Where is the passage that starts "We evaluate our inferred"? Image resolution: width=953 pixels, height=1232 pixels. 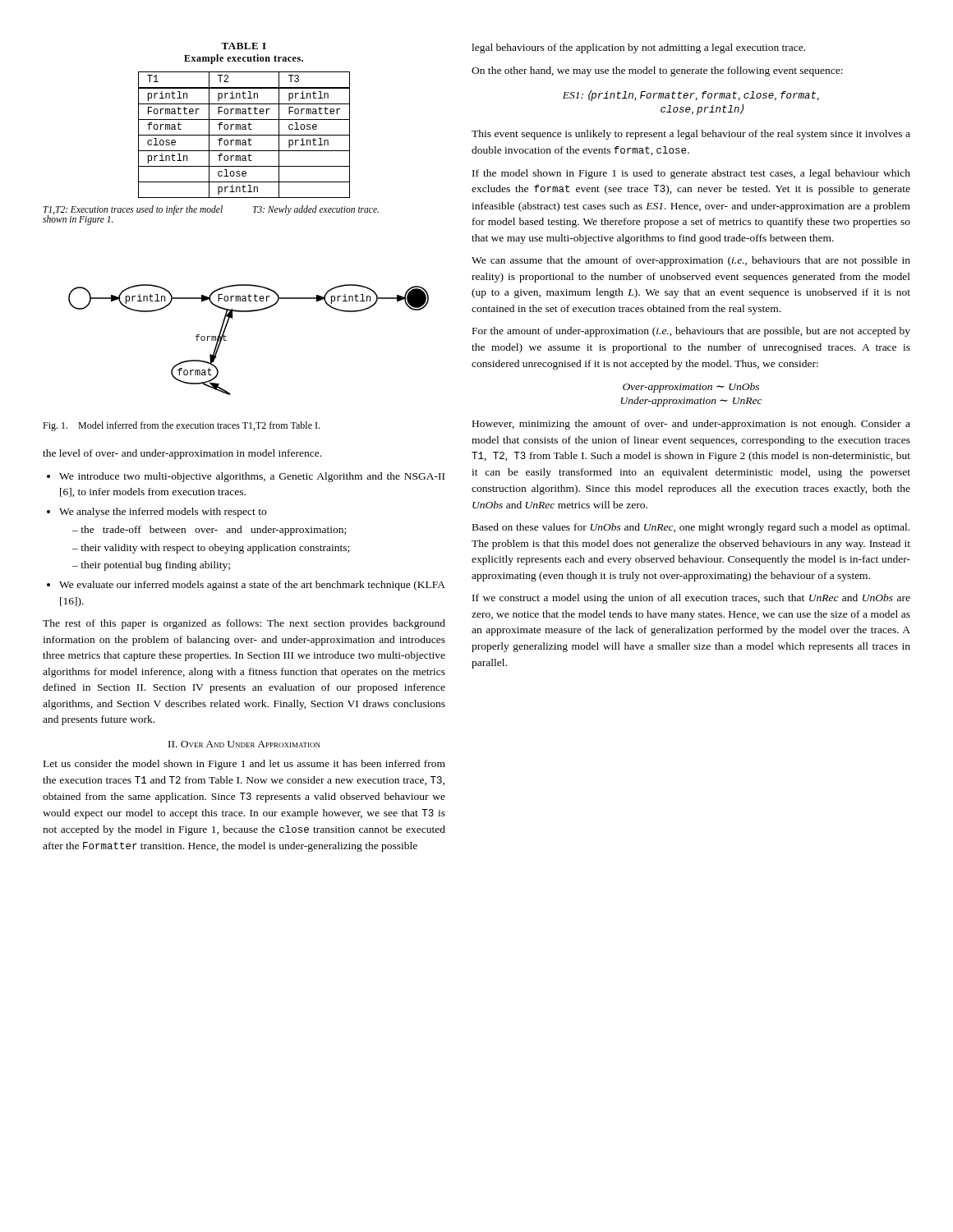pyautogui.click(x=252, y=592)
